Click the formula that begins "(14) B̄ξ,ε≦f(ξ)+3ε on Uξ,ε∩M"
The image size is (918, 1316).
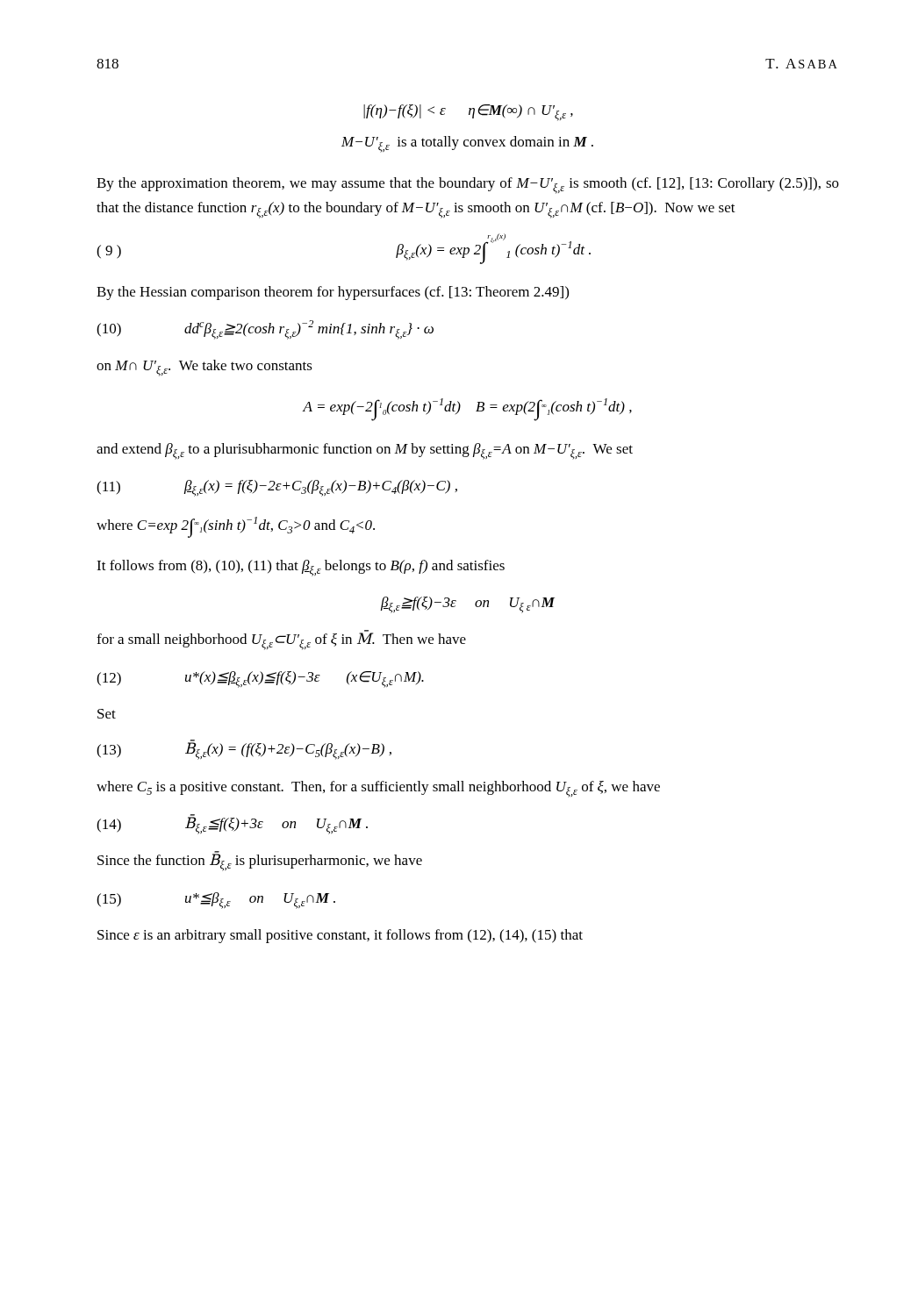pyautogui.click(x=232, y=824)
